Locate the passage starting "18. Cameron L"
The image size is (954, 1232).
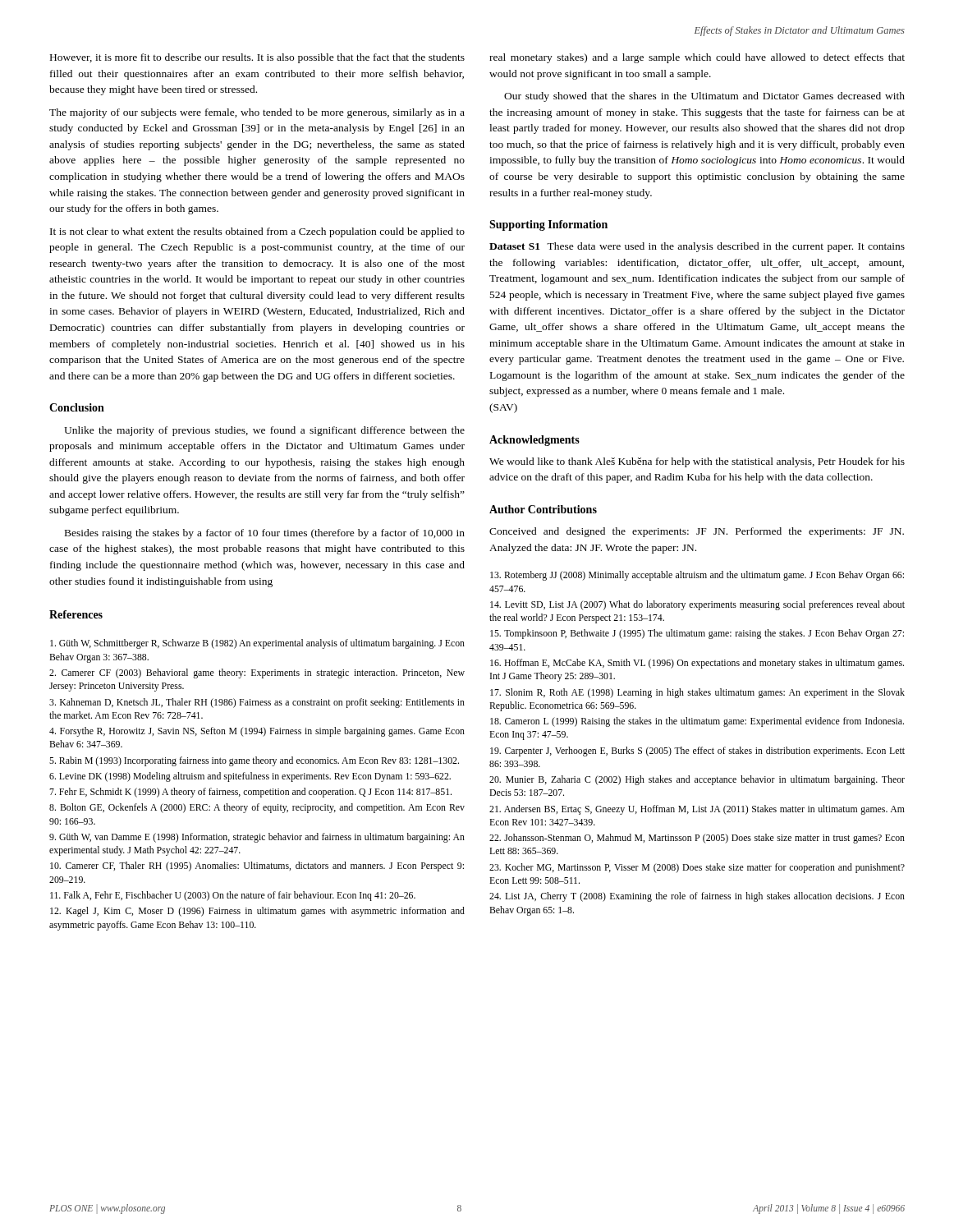[x=697, y=728]
